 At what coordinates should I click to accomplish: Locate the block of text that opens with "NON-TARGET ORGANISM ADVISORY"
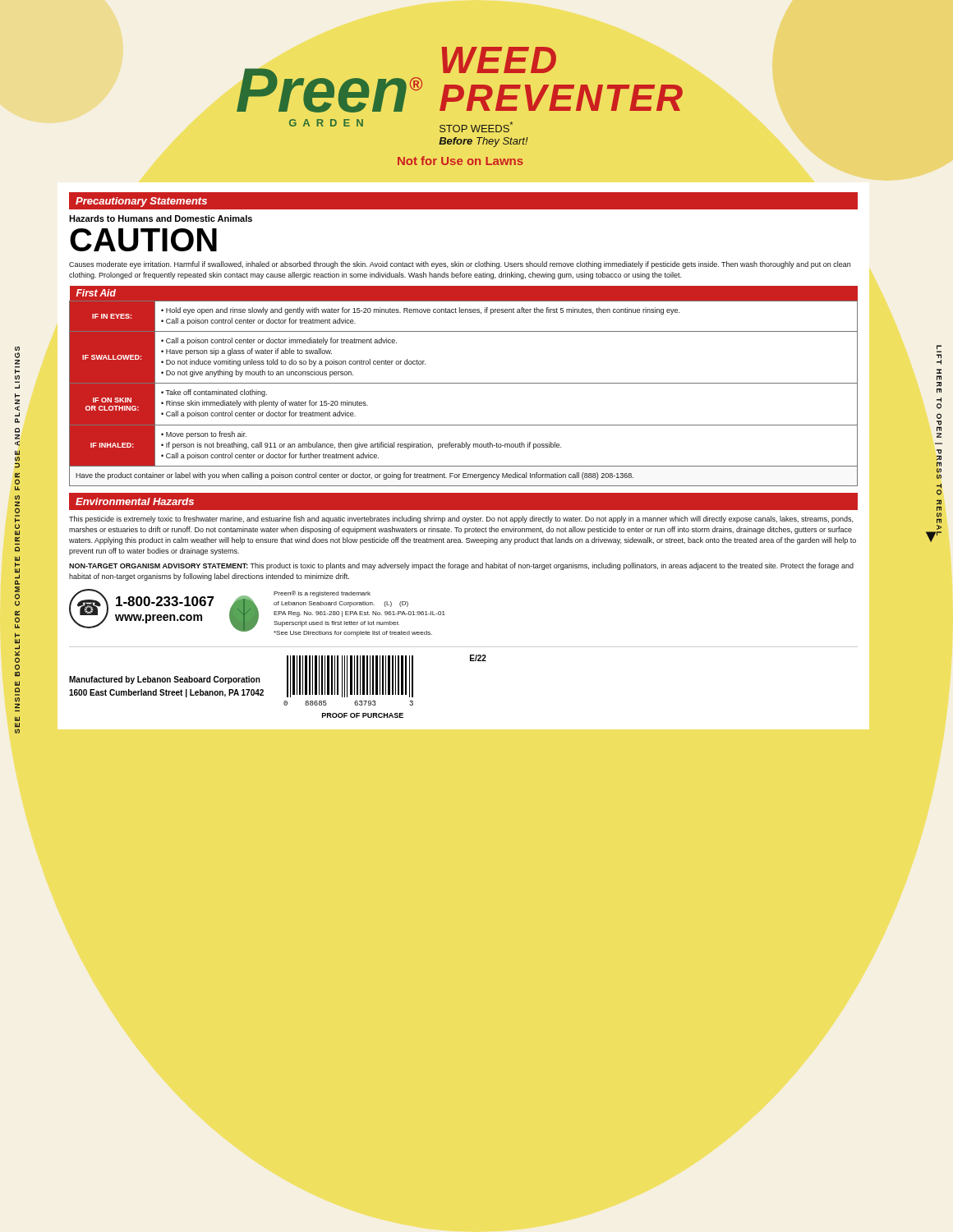tap(461, 571)
